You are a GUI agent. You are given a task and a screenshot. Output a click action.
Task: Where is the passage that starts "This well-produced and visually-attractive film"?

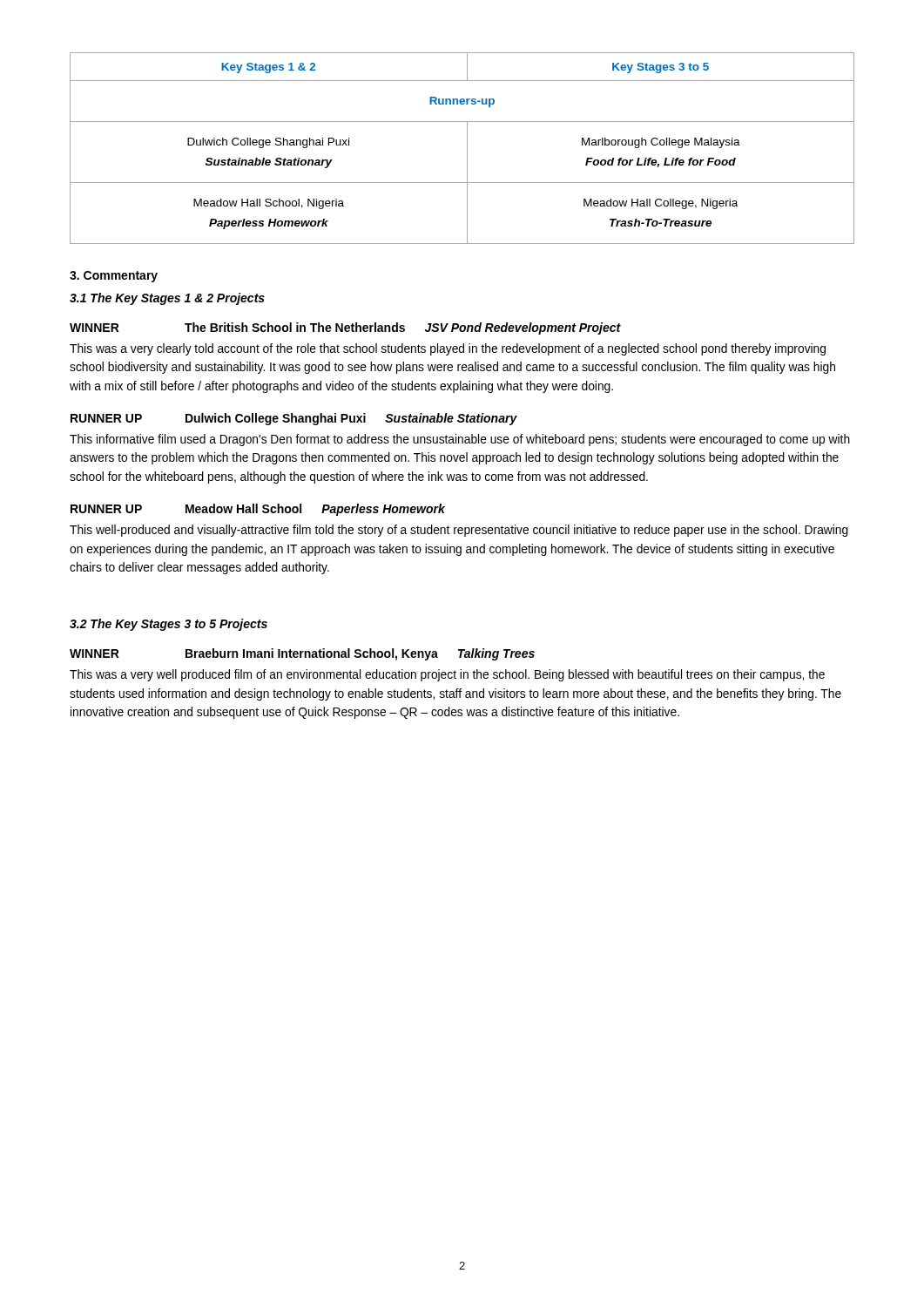(459, 549)
